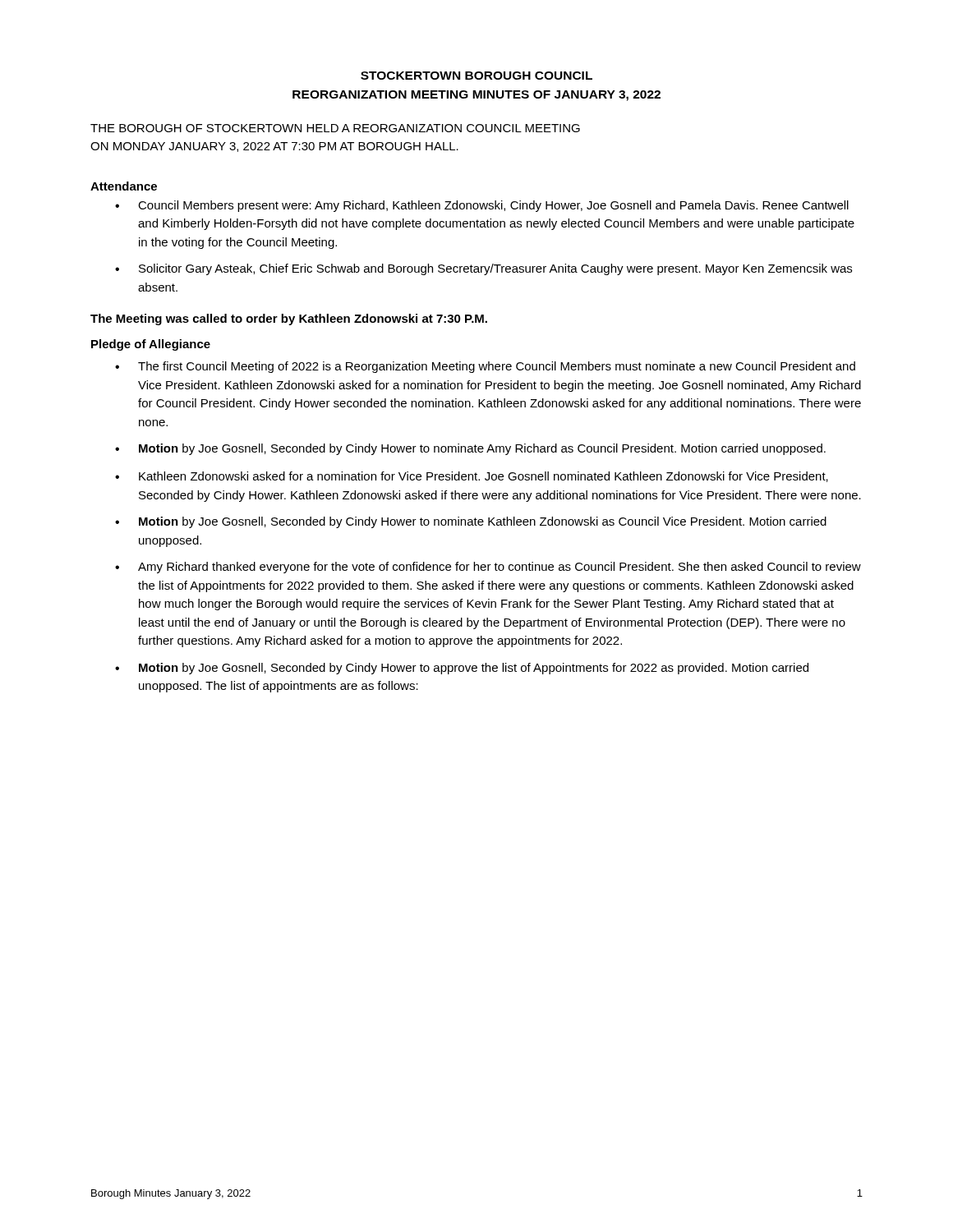
Task: Click on the list item with the text "• The first Council Meeting"
Action: click(x=489, y=394)
